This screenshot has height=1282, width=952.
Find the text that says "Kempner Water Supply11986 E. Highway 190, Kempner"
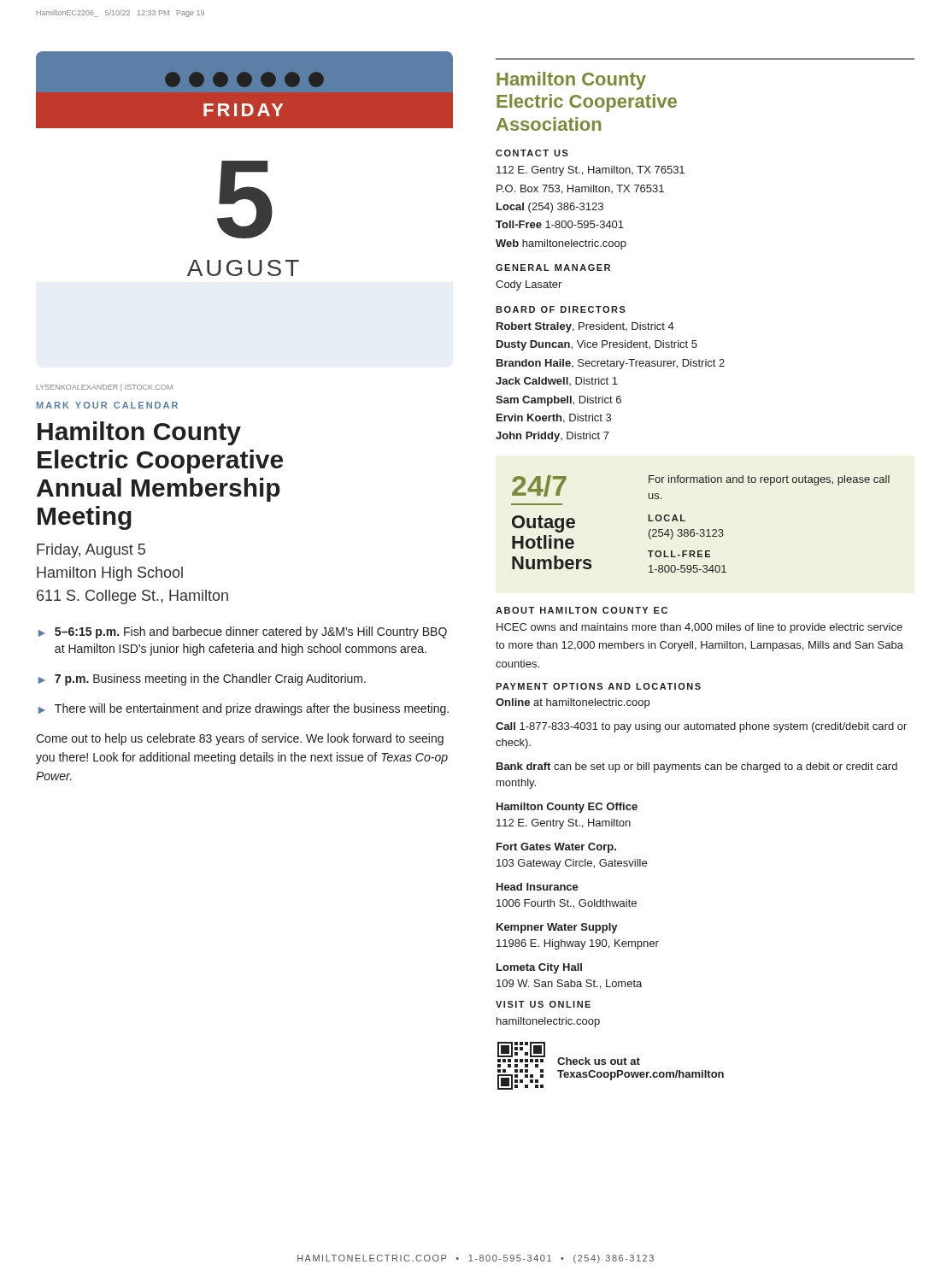click(577, 935)
